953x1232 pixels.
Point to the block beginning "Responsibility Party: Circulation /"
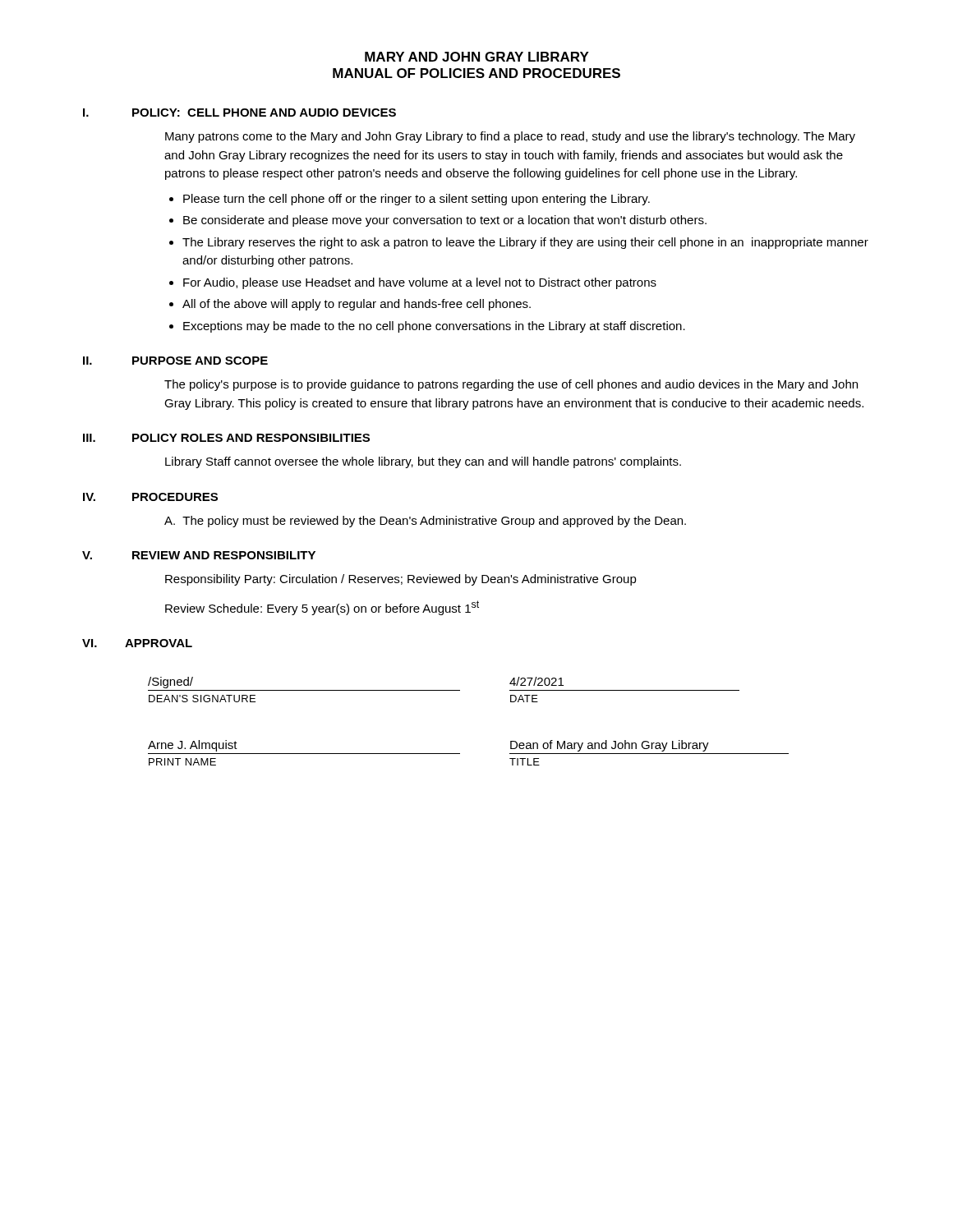tap(518, 594)
